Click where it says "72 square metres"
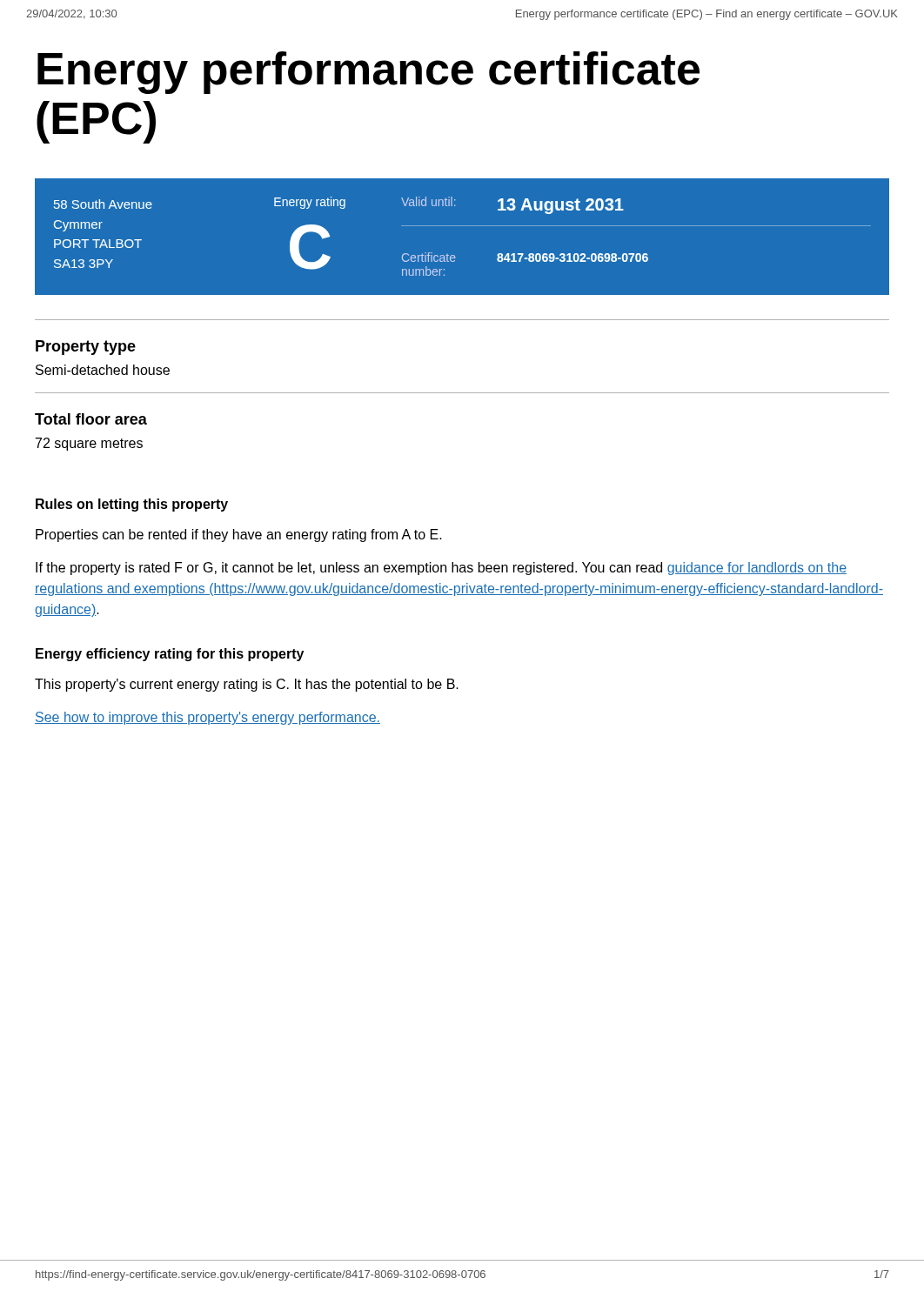 89,444
